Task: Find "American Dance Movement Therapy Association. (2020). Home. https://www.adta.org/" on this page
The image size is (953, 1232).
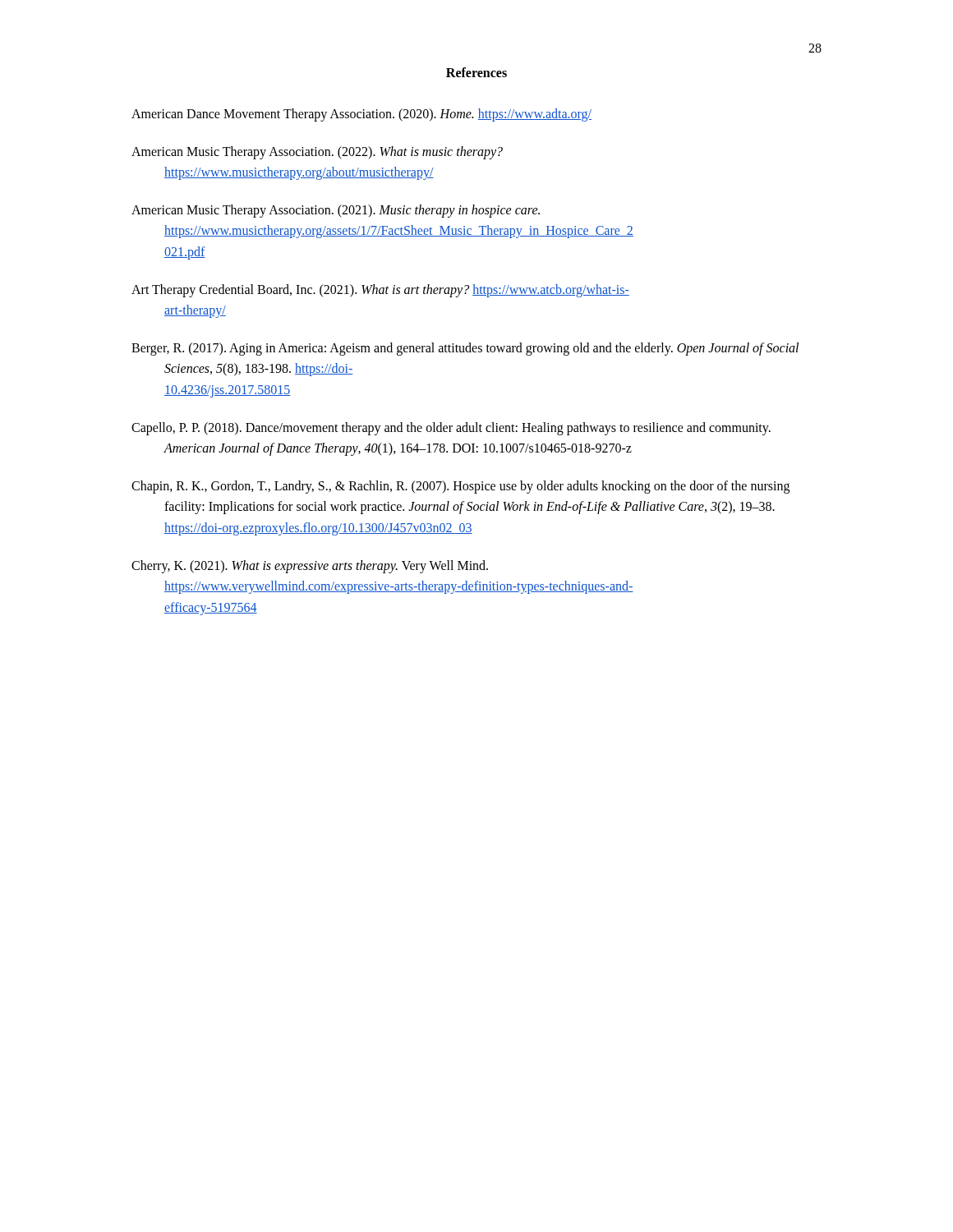Action: (476, 114)
